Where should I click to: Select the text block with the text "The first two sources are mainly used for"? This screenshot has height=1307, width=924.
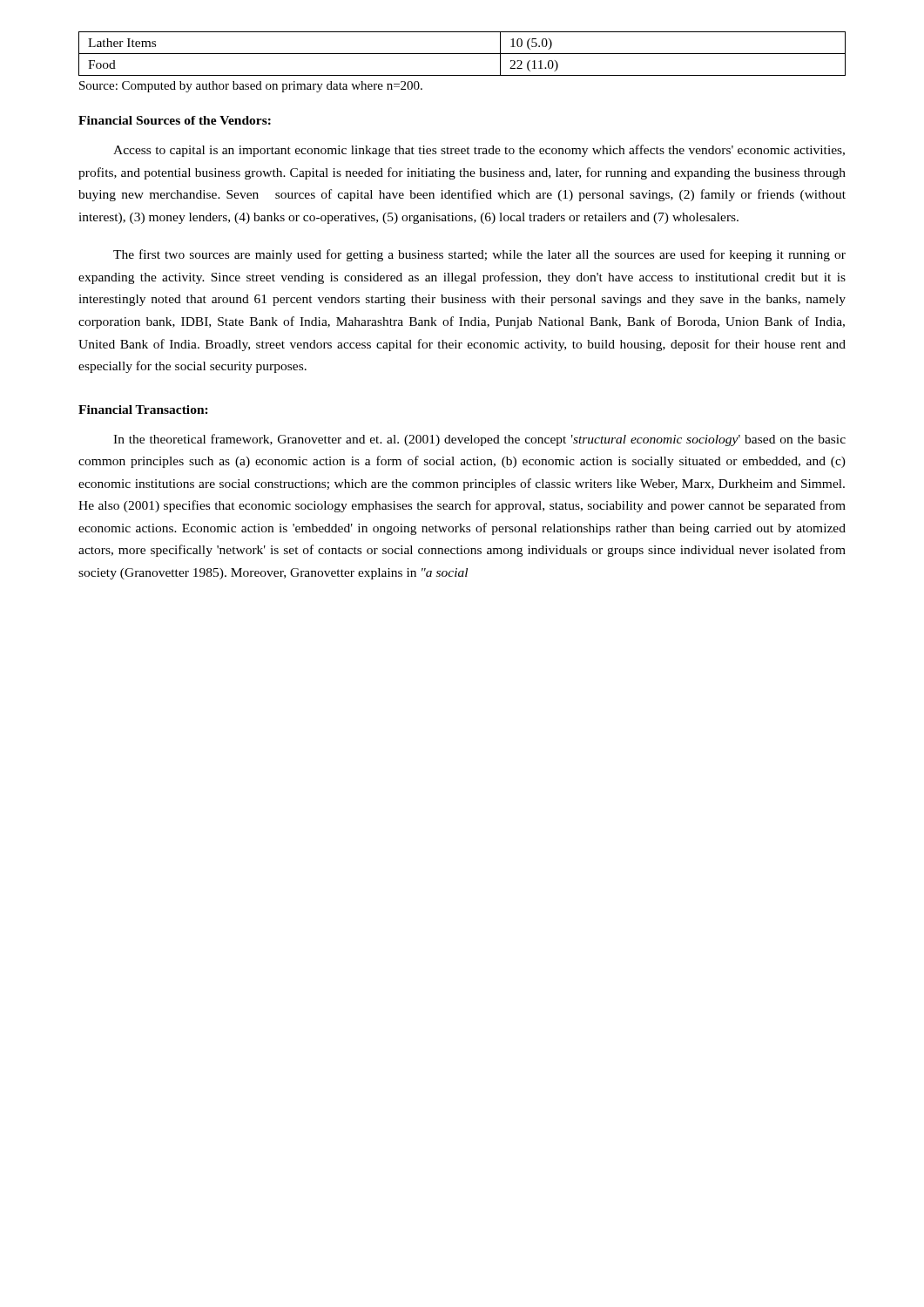[462, 310]
